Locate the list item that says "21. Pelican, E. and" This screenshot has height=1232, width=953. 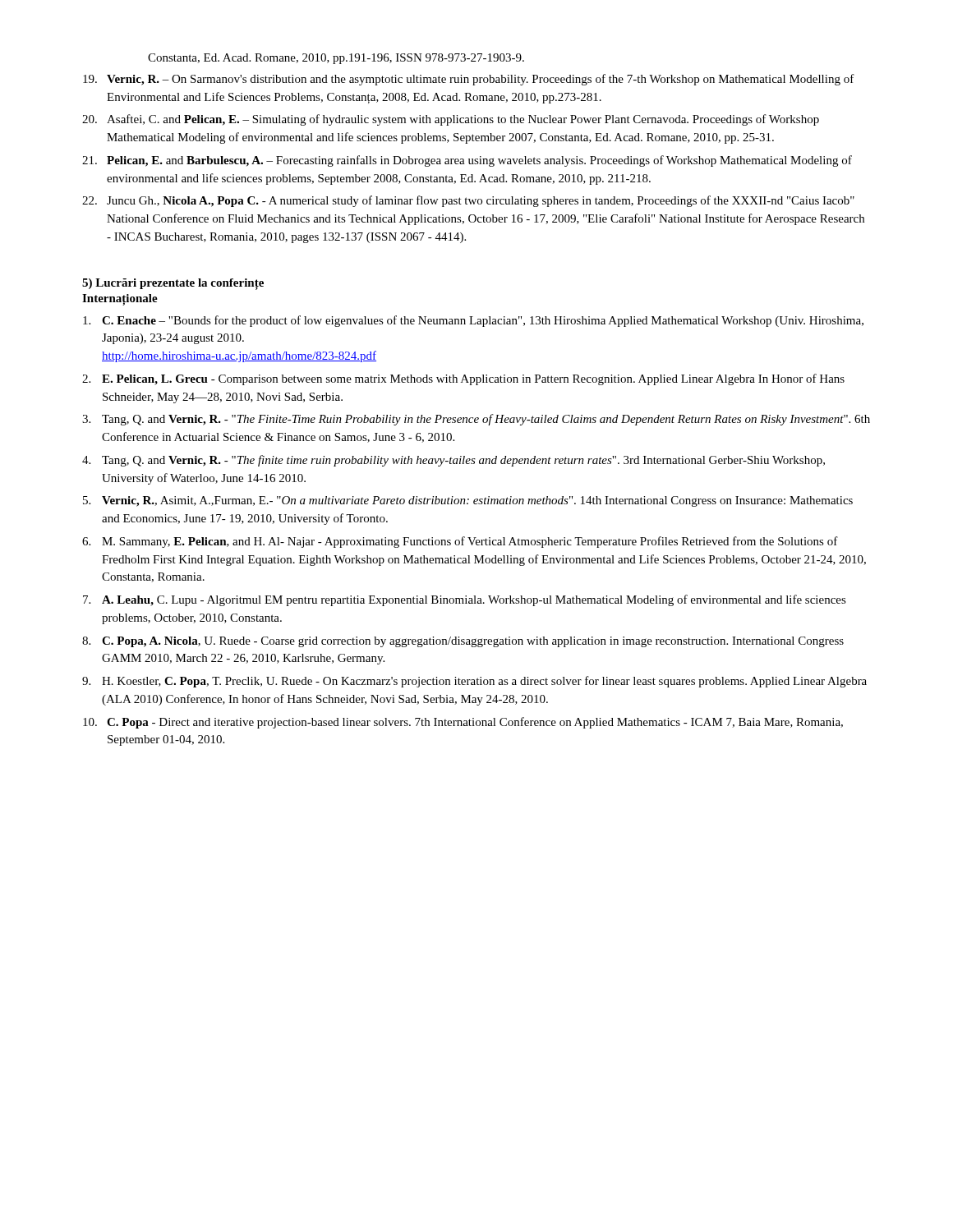[x=476, y=170]
